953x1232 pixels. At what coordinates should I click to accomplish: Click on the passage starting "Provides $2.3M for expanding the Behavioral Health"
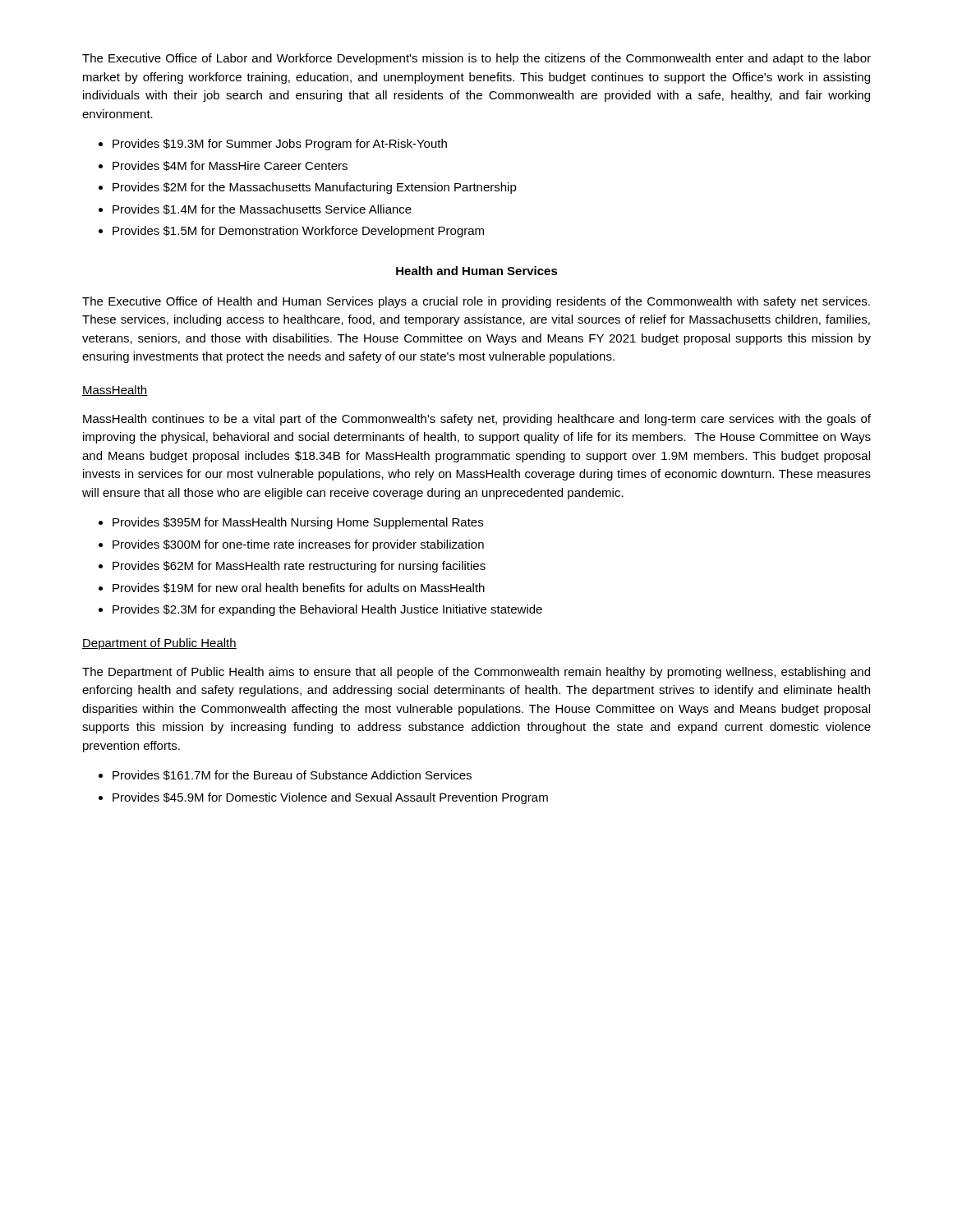(327, 609)
